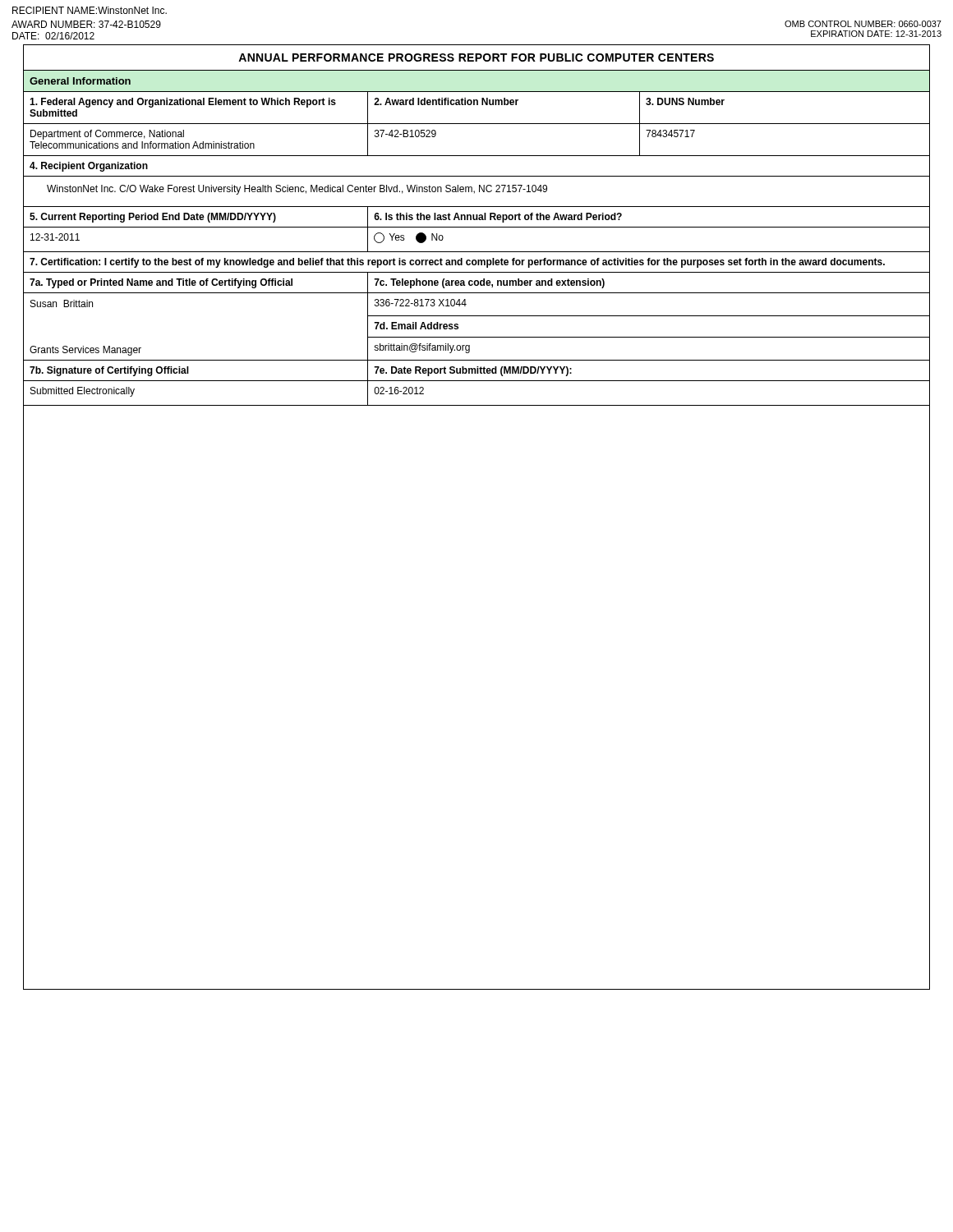Select the table that reads "5. Current Reporting Period"
This screenshot has height=1232, width=953.
point(476,517)
